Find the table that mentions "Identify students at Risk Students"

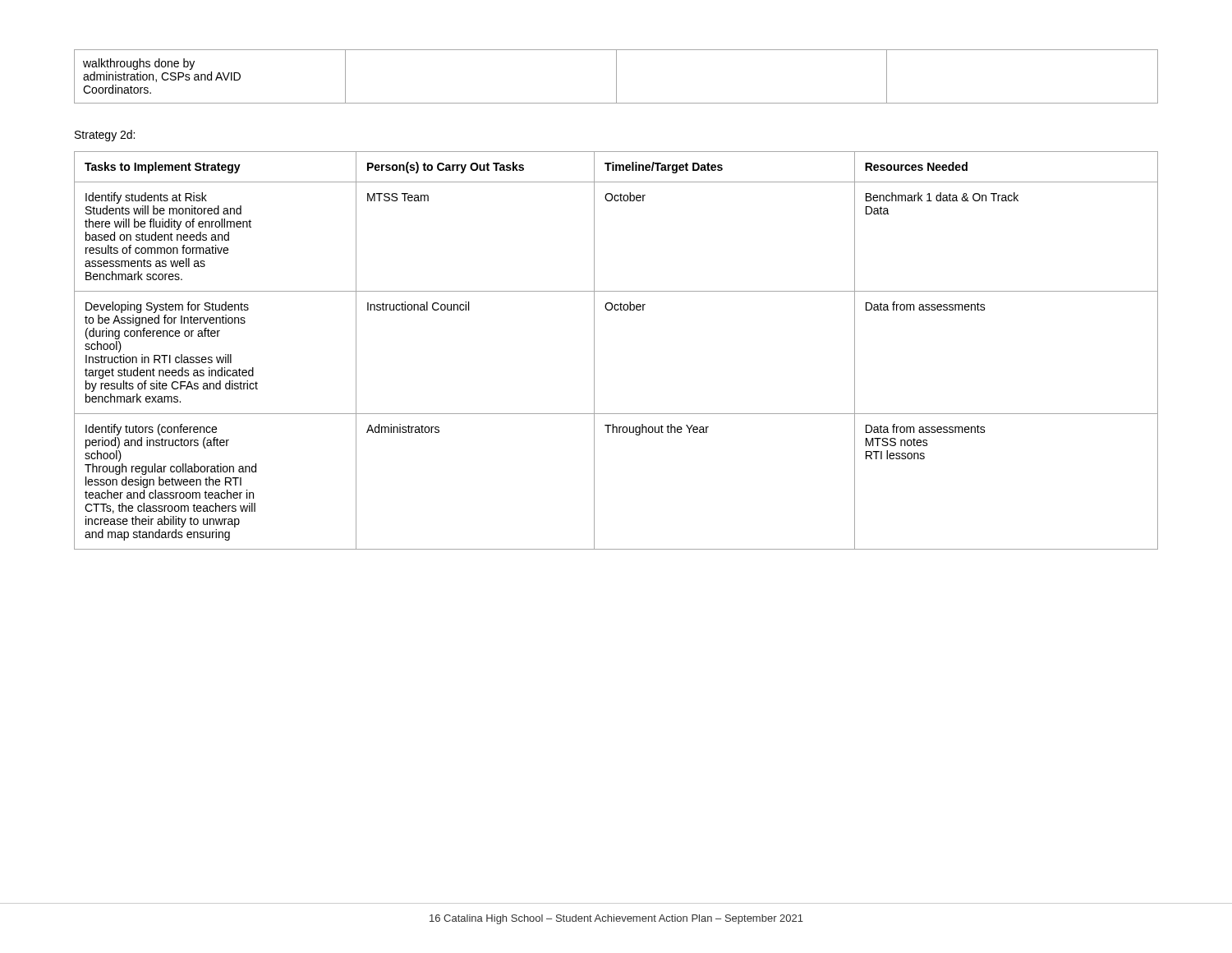click(x=616, y=350)
